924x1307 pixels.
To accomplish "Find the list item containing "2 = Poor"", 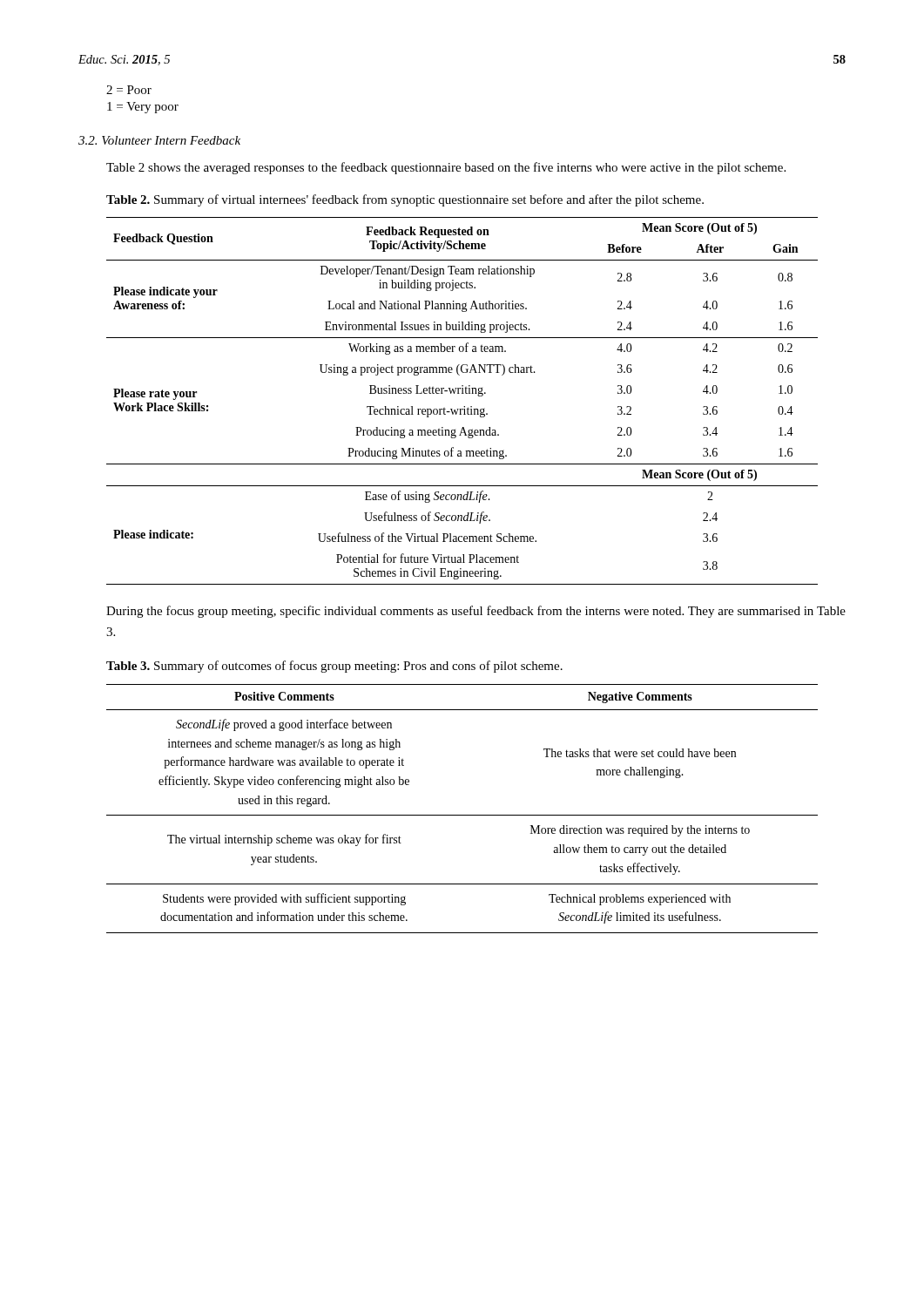I will coord(129,90).
